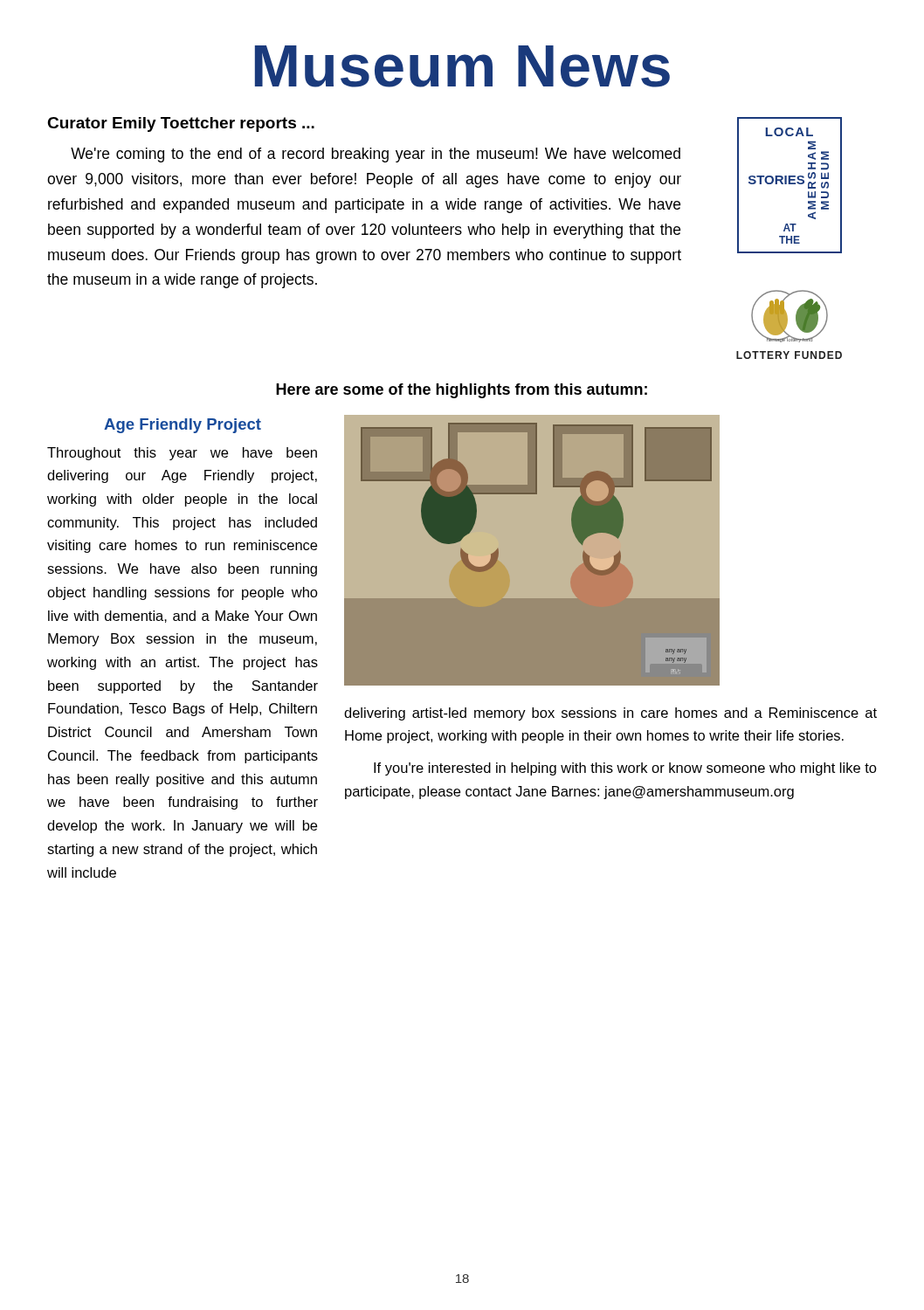Find the passage starting "Throughout this year we have been delivering"
Viewport: 924px width, 1310px height.
pos(182,662)
